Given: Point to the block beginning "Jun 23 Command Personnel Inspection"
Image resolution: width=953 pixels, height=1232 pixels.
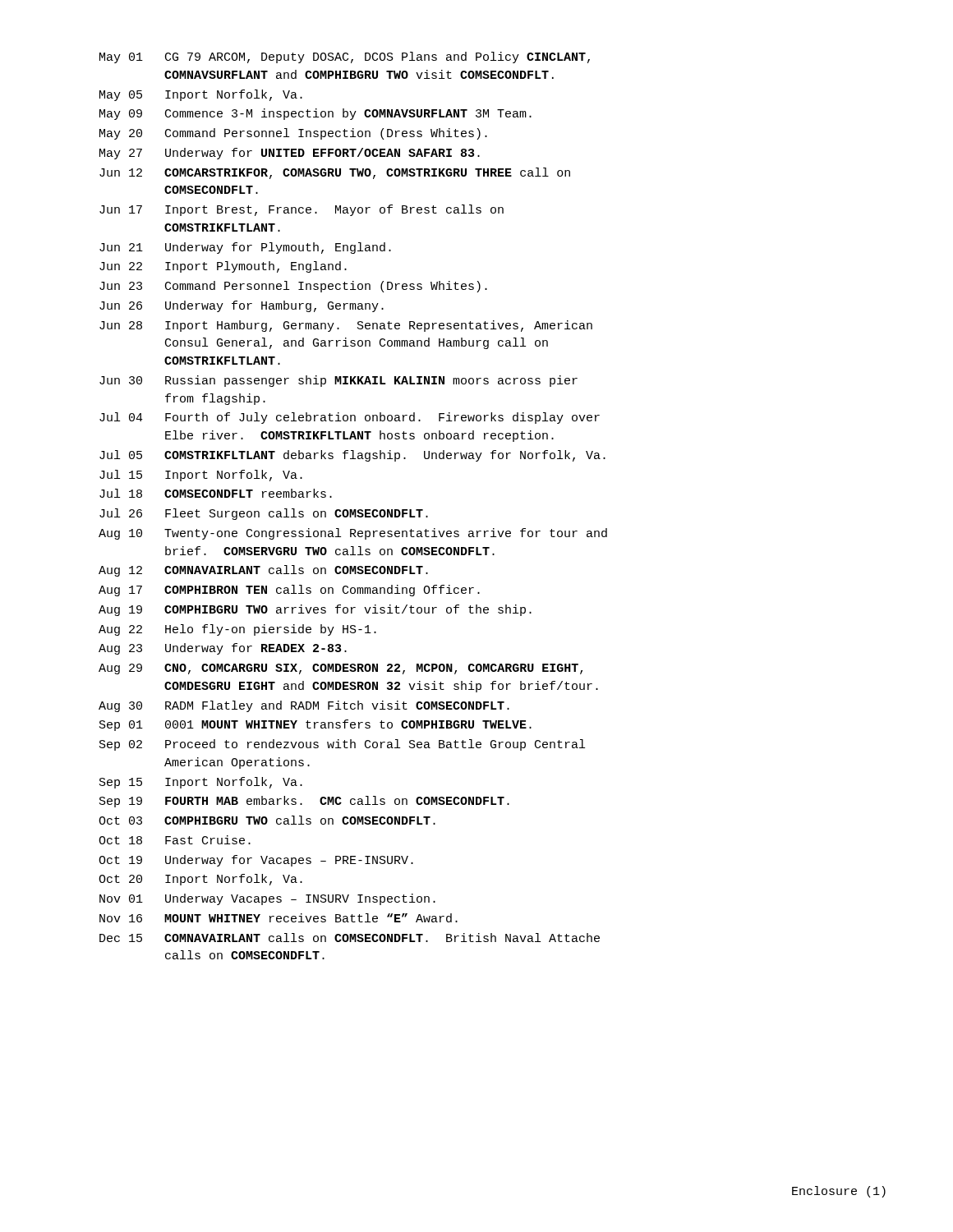Looking at the screenshot, I should point(493,287).
